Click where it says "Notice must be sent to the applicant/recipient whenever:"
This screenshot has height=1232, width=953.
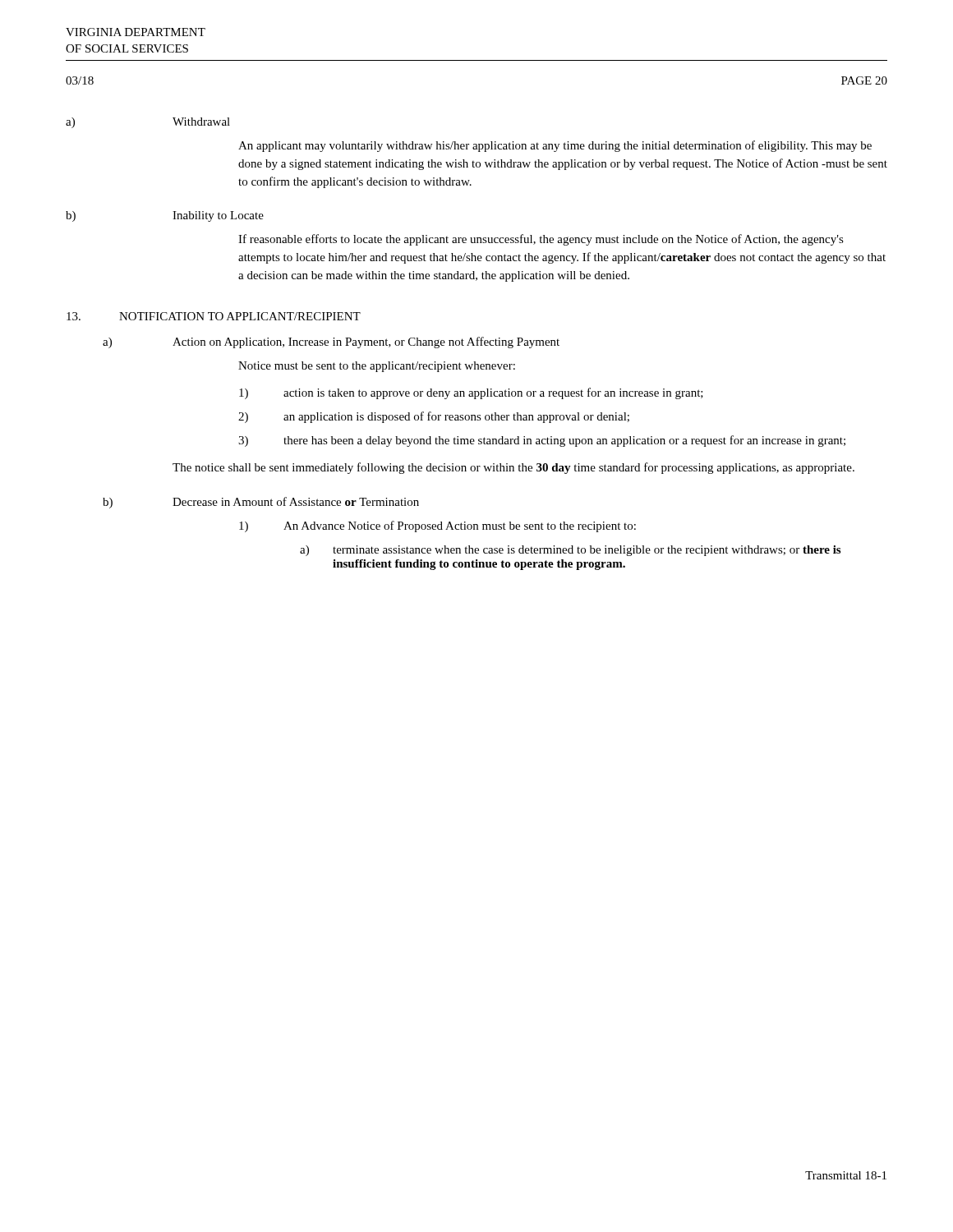pos(377,367)
